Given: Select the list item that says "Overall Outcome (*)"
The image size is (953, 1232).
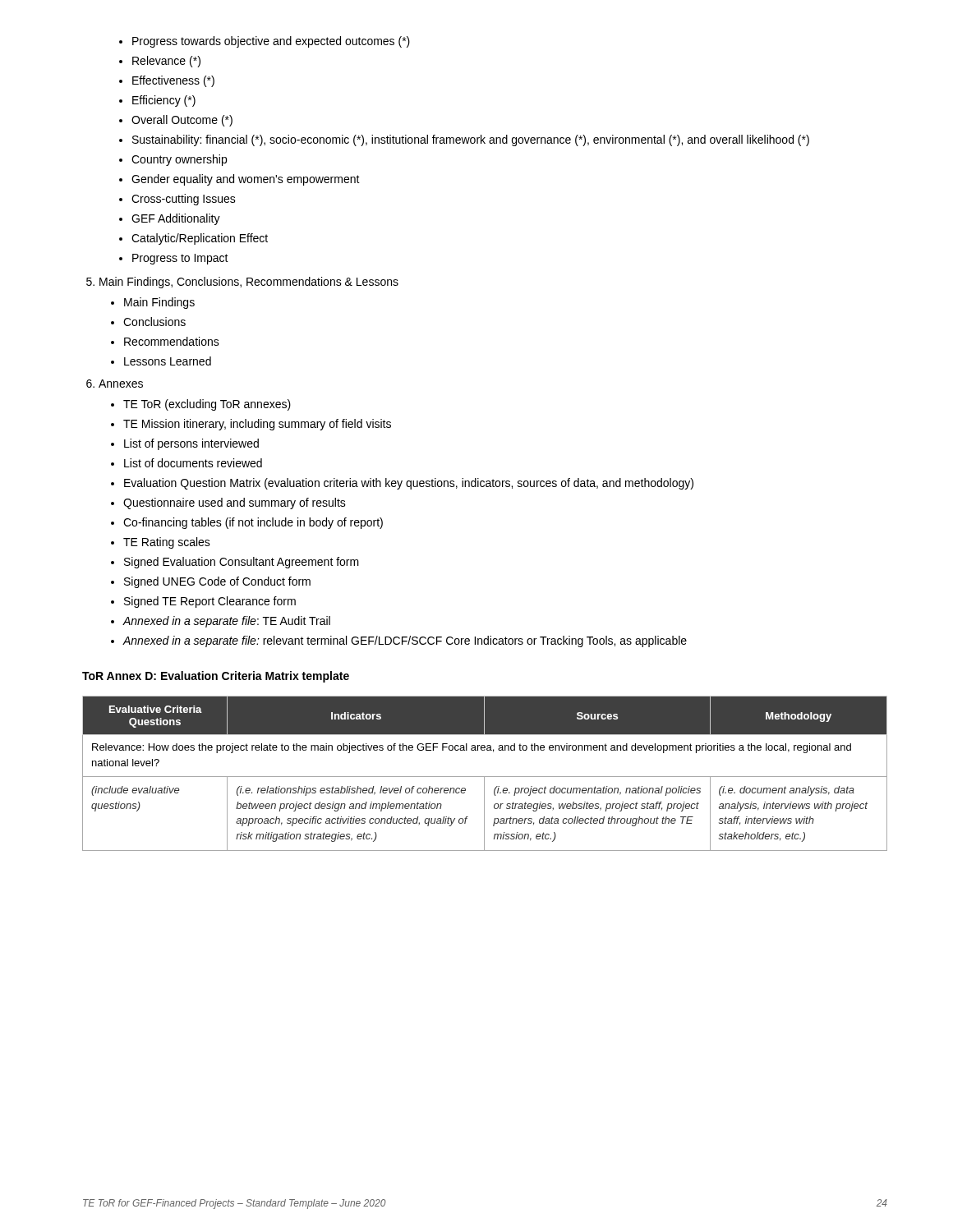Looking at the screenshot, I should [x=182, y=121].
